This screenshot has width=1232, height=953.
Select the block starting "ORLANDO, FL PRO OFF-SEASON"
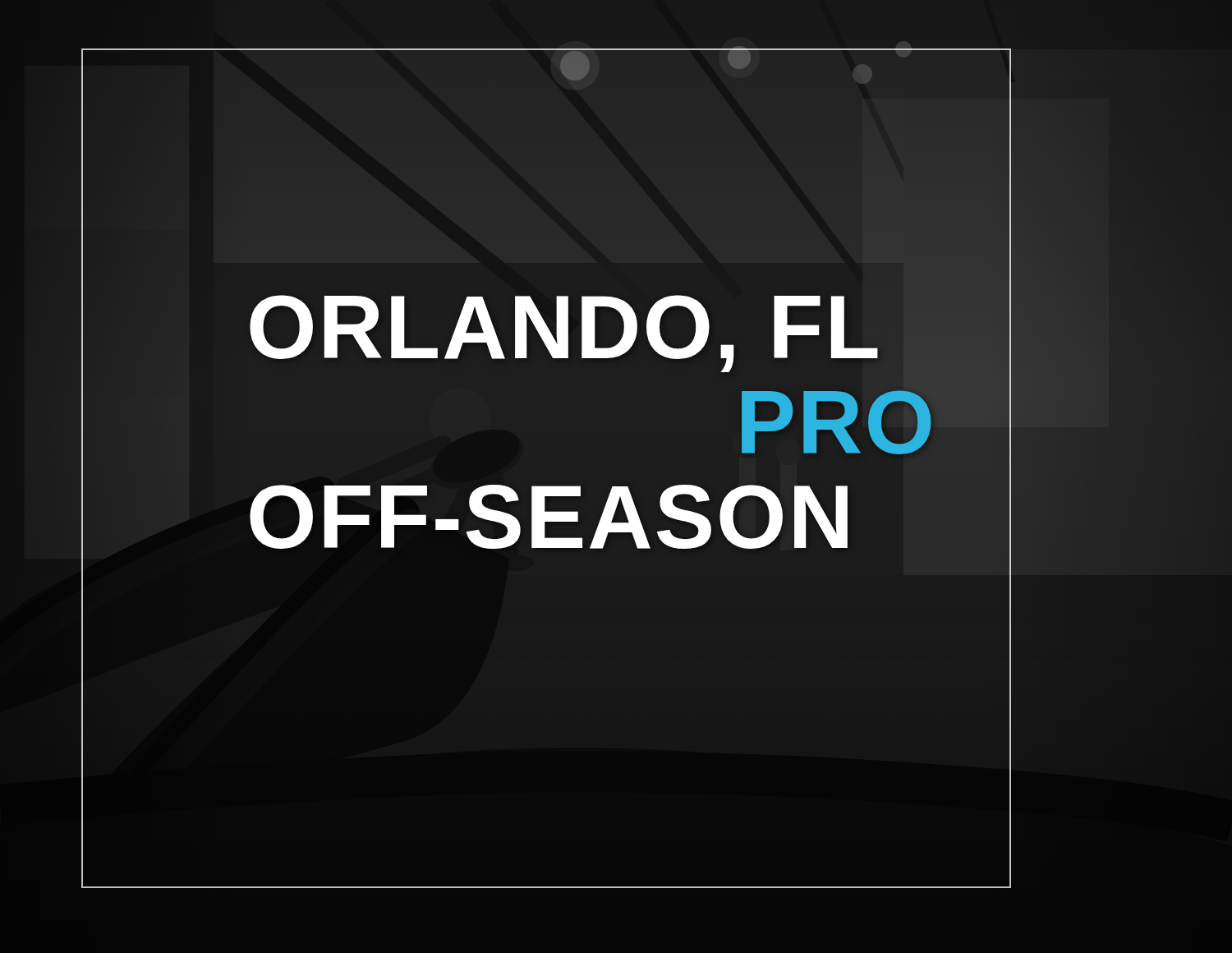(564, 334)
